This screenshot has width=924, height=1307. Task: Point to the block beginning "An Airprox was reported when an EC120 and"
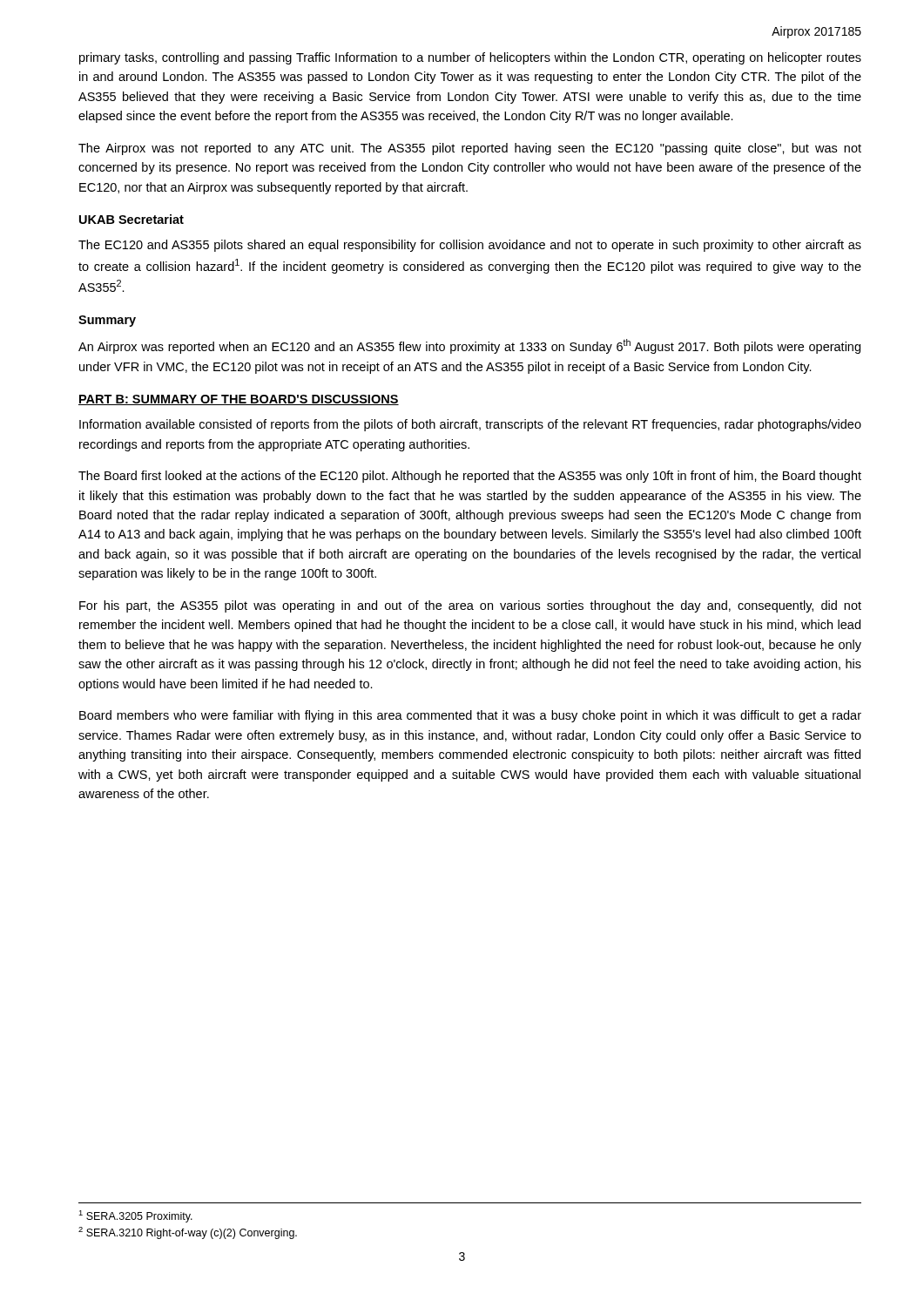click(x=470, y=356)
